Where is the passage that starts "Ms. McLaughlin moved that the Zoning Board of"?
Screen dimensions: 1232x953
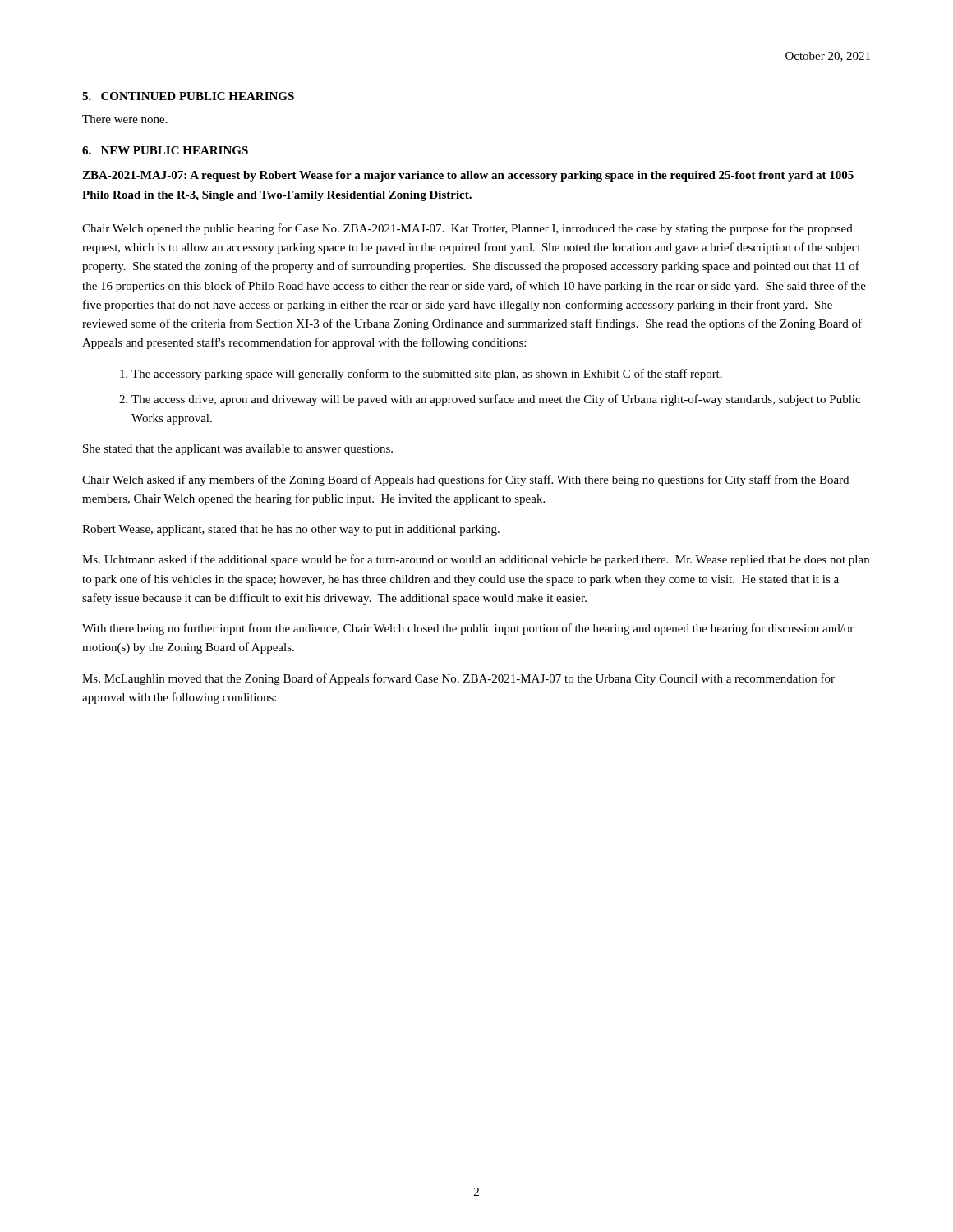pos(458,688)
